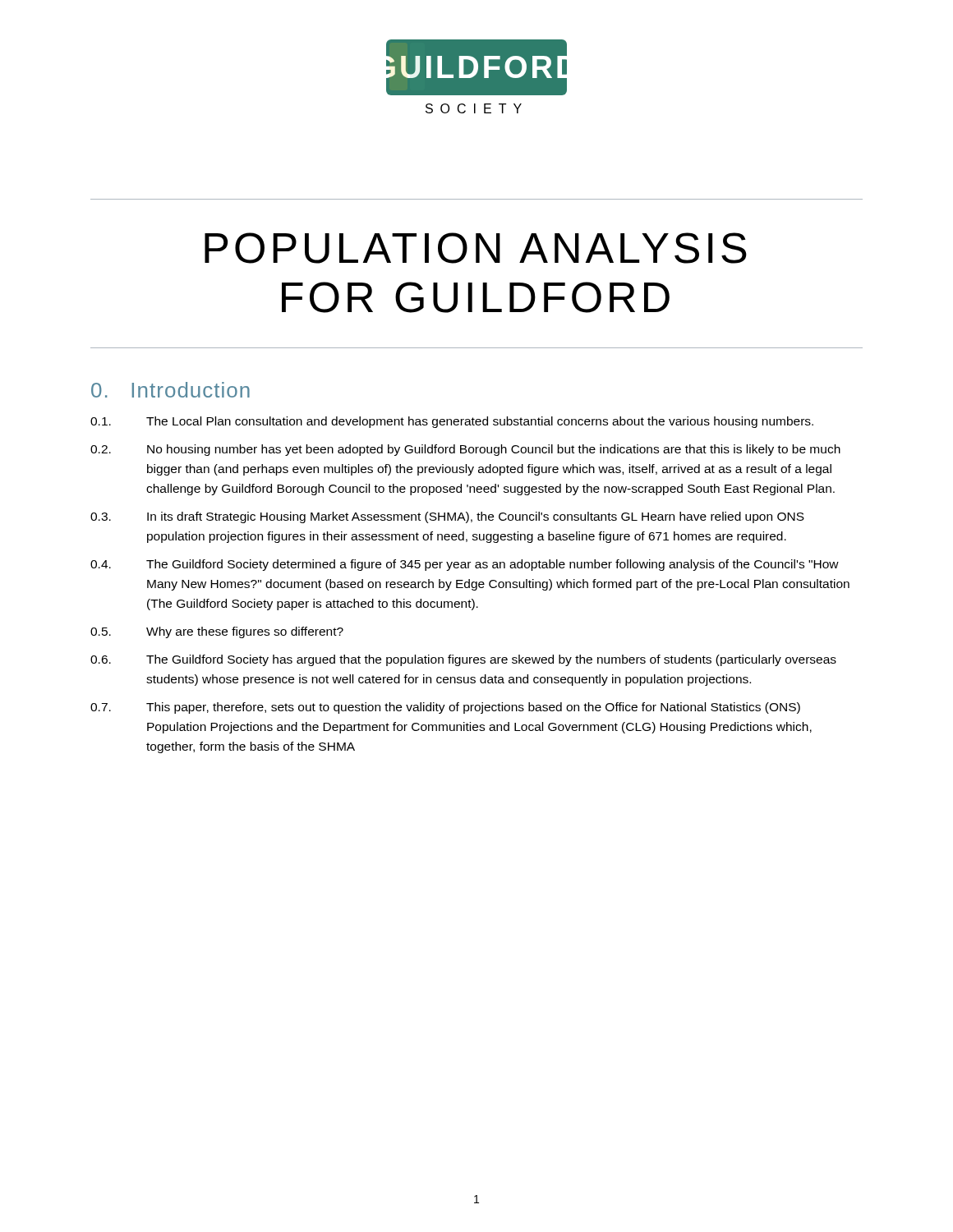Locate the text starting "0.7. This paper, therefore, sets out to"
The image size is (953, 1232).
click(476, 727)
